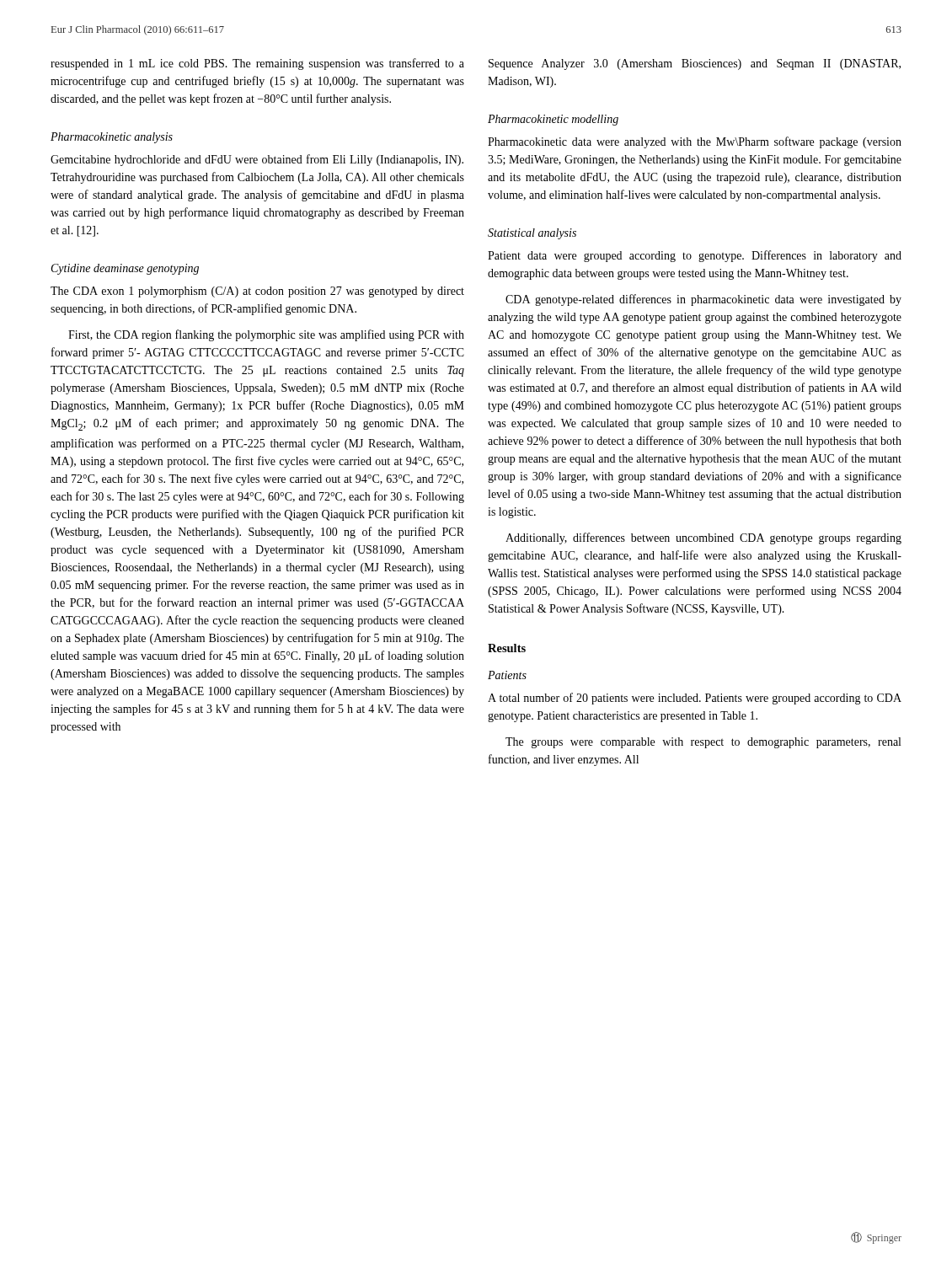Locate the text block that says "First, the CDA"
The width and height of the screenshot is (952, 1264).
click(257, 531)
